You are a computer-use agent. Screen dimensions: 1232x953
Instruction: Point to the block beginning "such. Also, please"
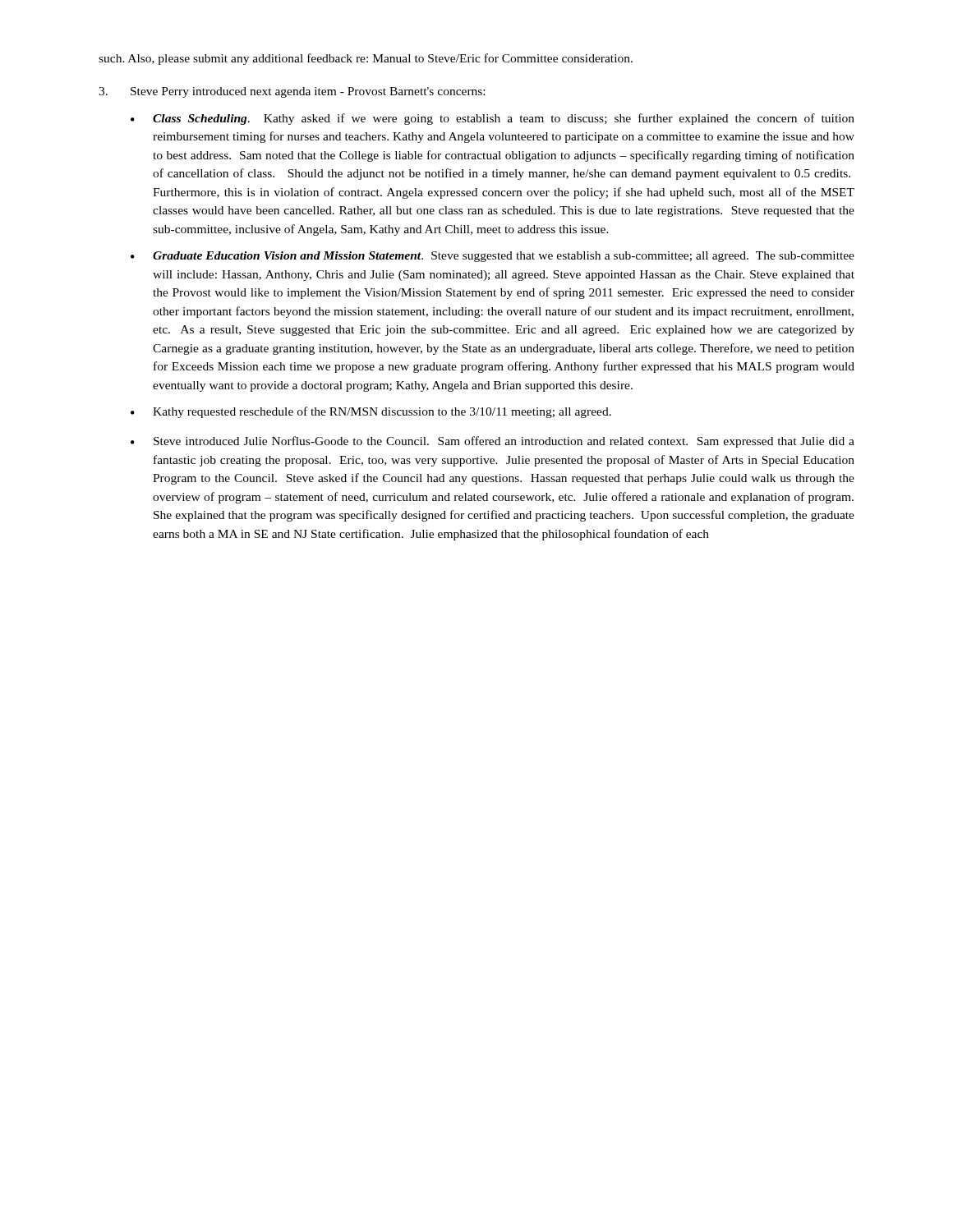(x=366, y=58)
